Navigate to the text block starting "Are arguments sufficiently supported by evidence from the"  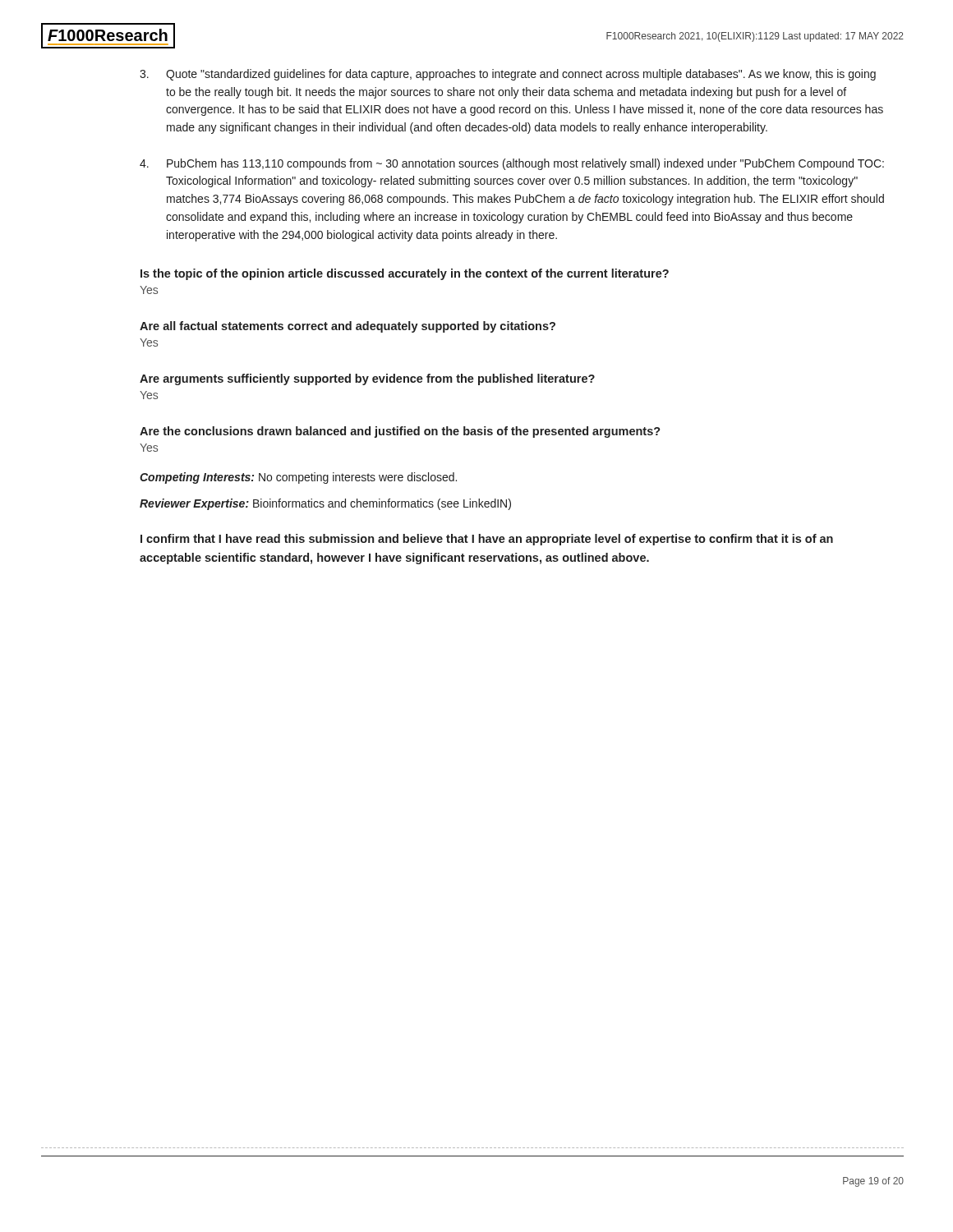click(367, 379)
